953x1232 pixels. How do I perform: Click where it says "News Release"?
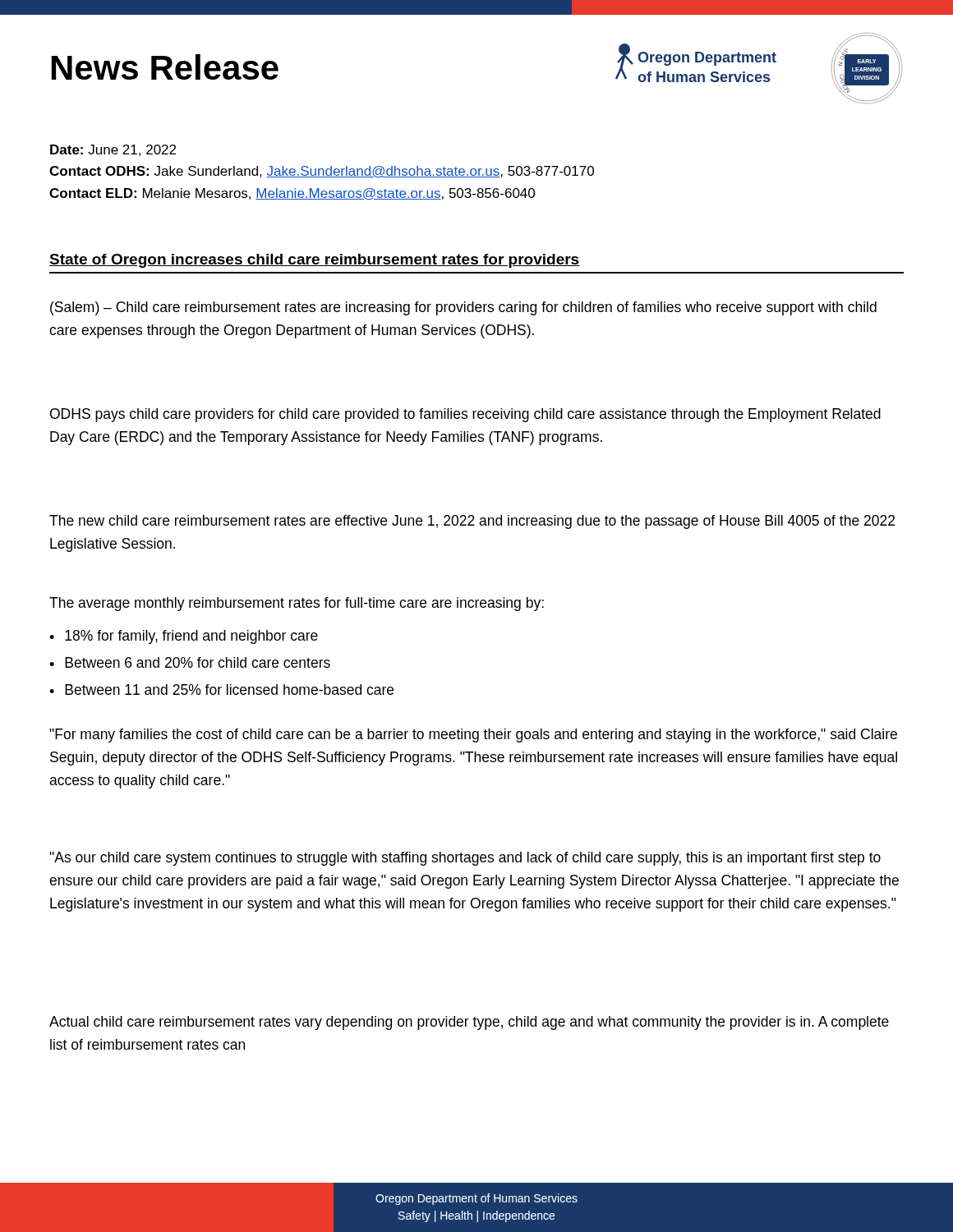pos(164,68)
